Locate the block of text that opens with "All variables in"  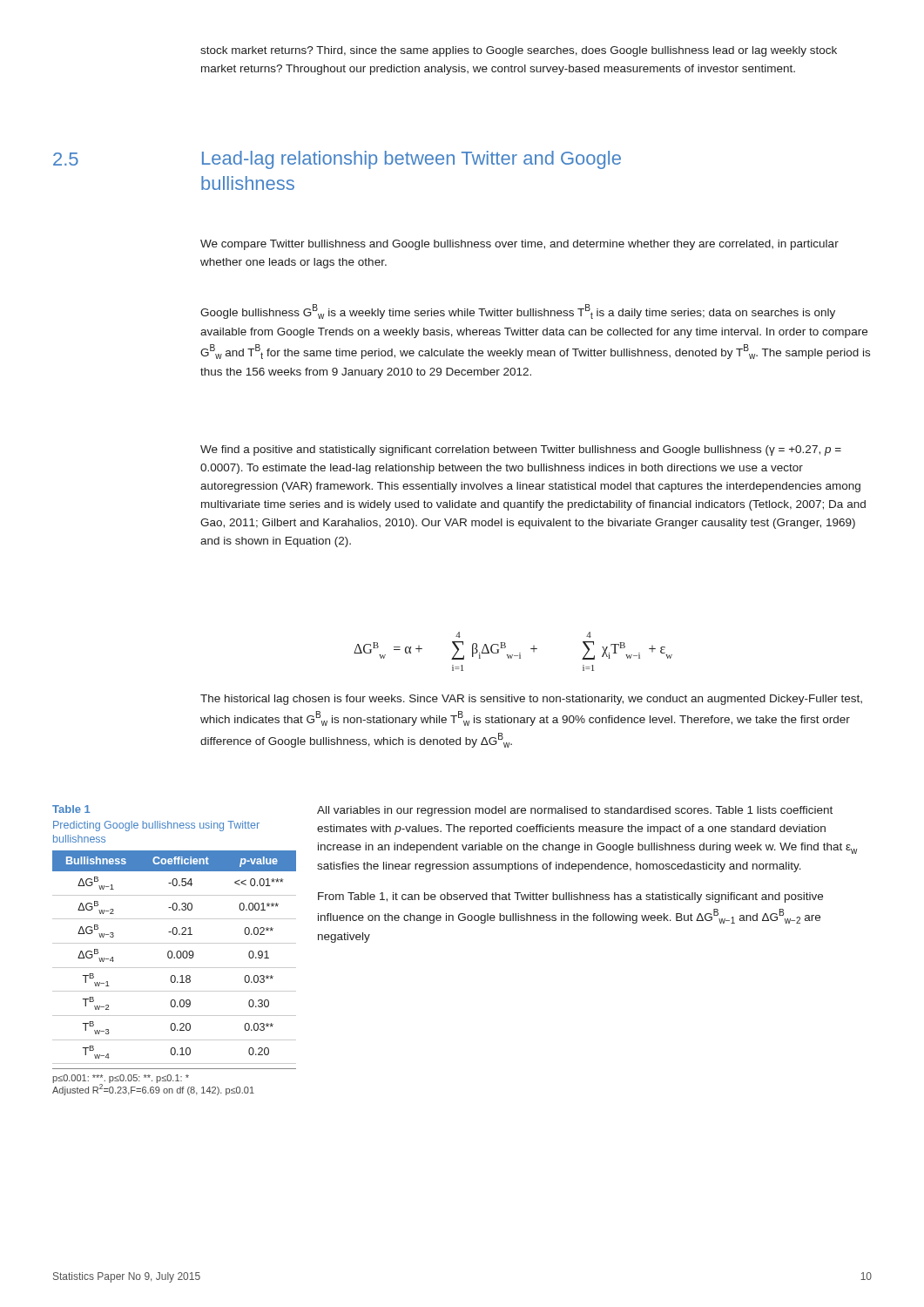point(594,839)
